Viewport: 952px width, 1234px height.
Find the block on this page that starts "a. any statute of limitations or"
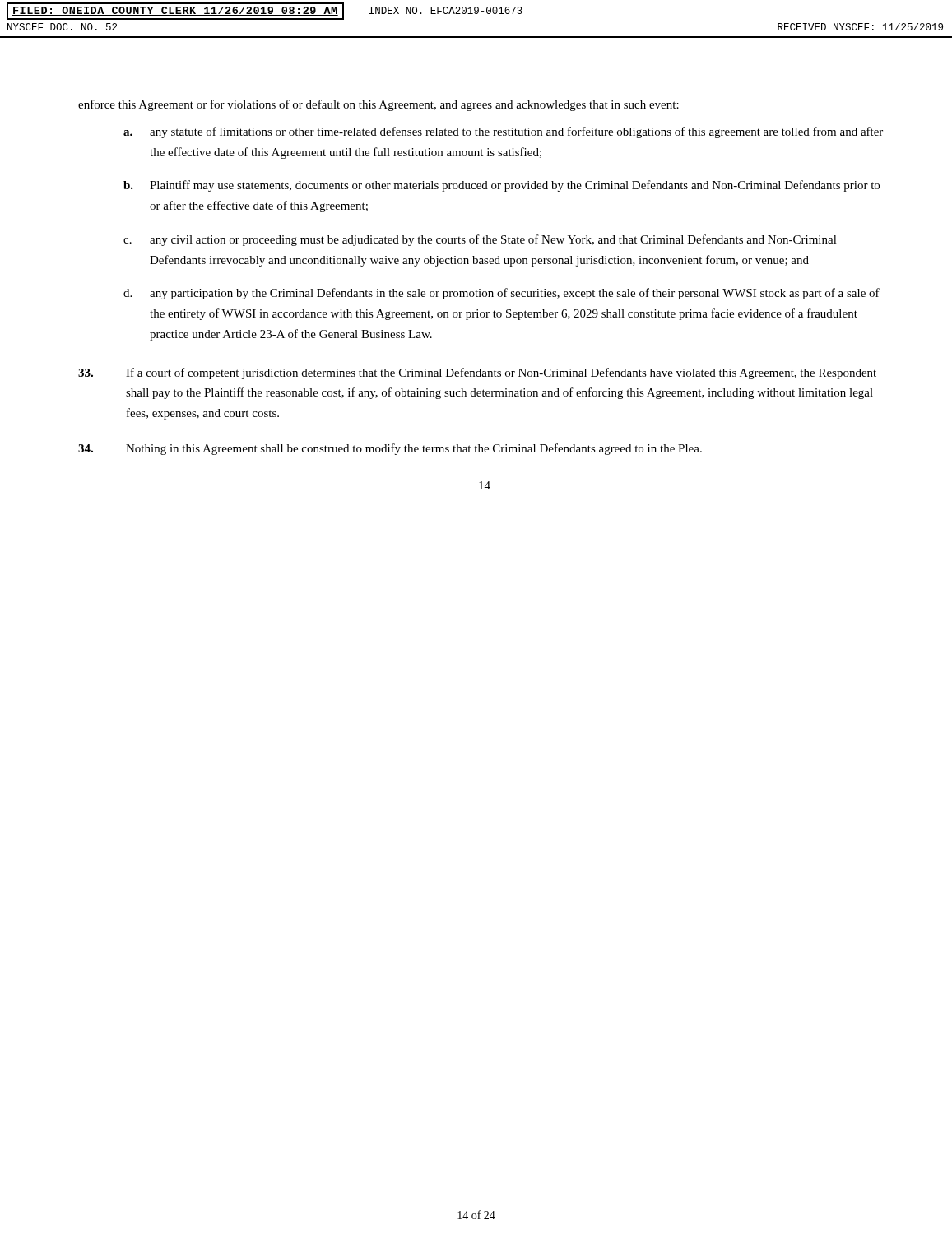(507, 142)
